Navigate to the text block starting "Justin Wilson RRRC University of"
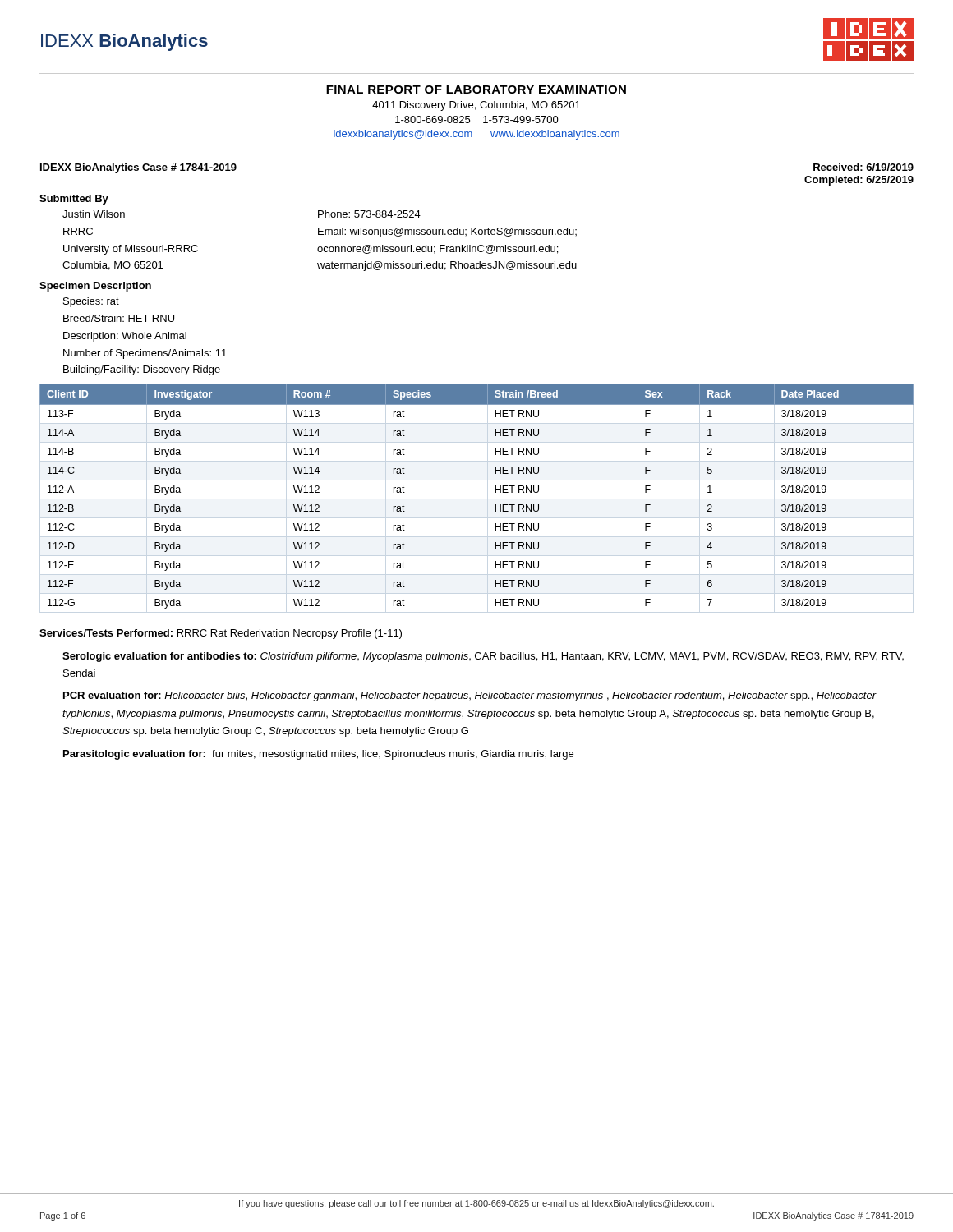953x1232 pixels. click(x=130, y=240)
